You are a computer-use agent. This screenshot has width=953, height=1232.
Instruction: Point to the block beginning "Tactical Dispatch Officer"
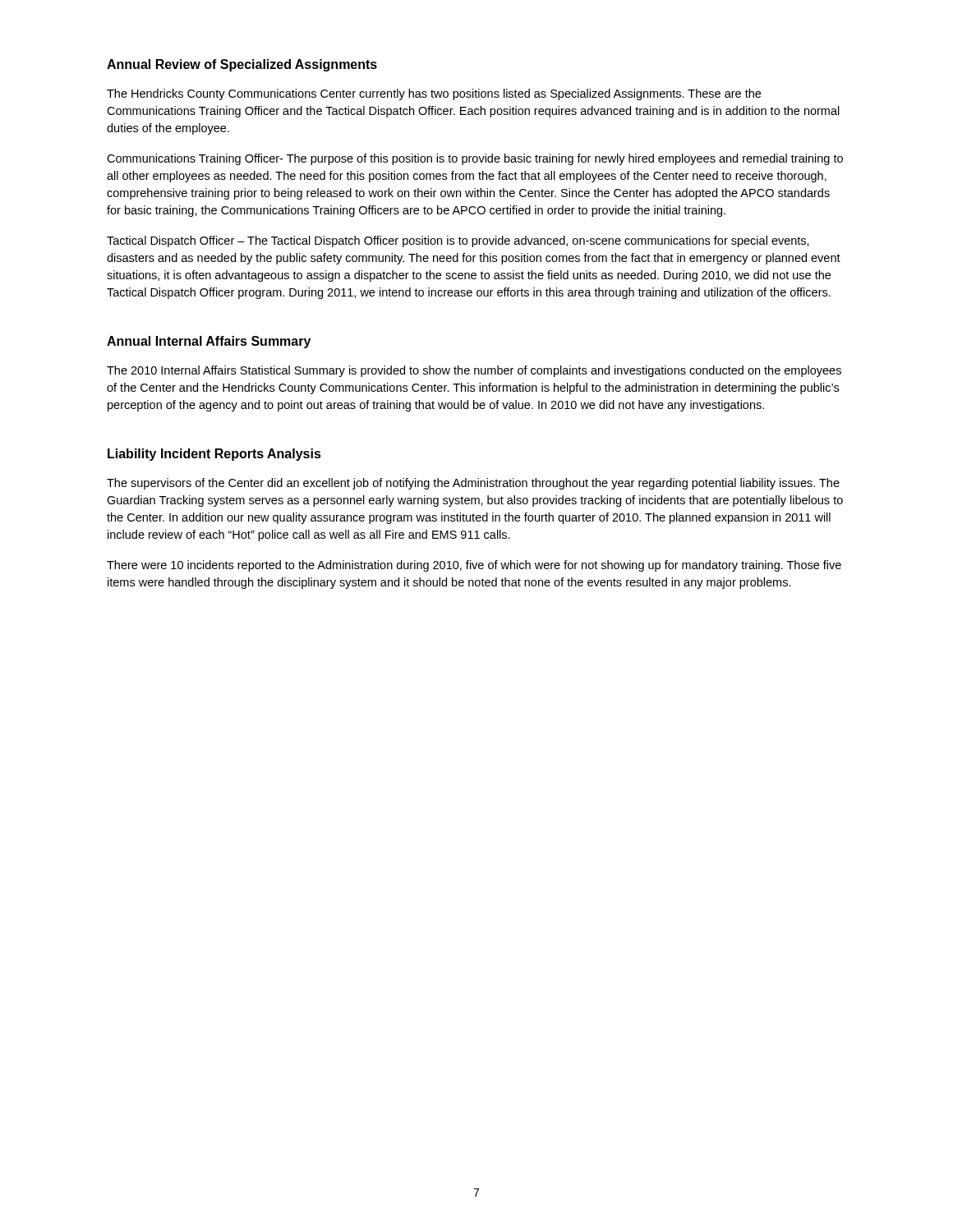point(473,267)
